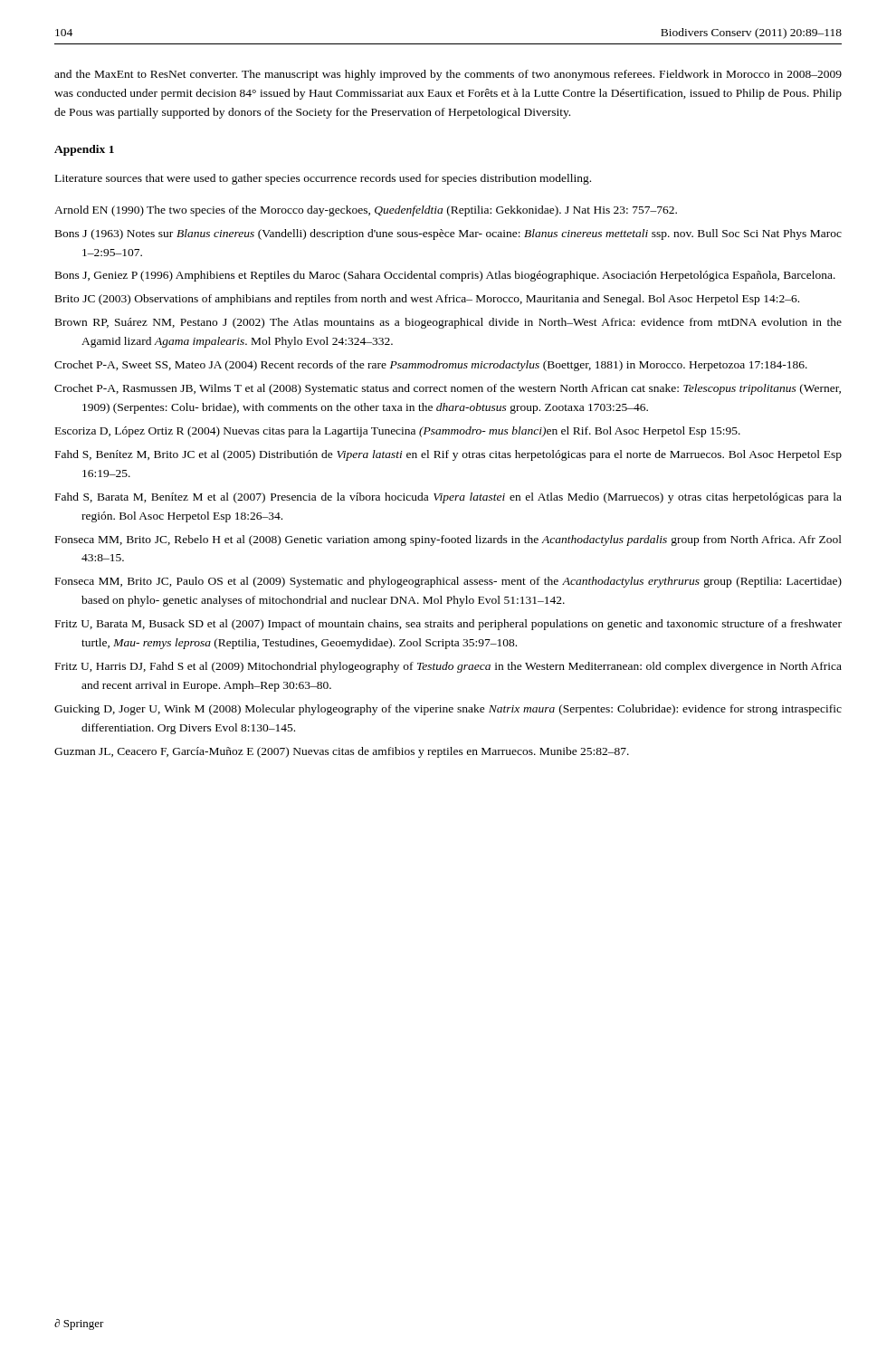Locate the block of text that opens with "Brown RP, Suárez NM, Pestano J"

tap(448, 332)
